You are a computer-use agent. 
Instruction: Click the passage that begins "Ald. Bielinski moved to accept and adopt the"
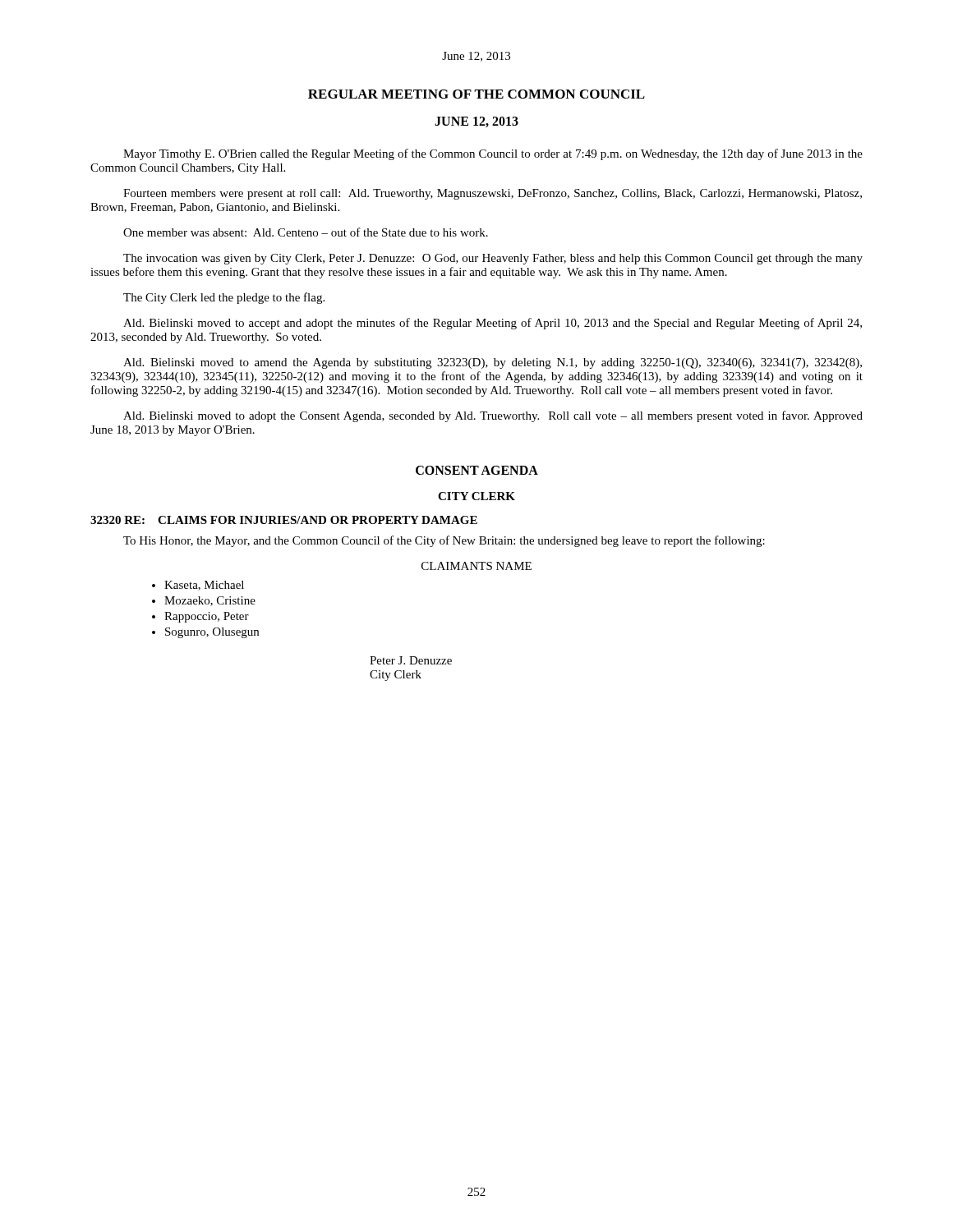click(476, 330)
